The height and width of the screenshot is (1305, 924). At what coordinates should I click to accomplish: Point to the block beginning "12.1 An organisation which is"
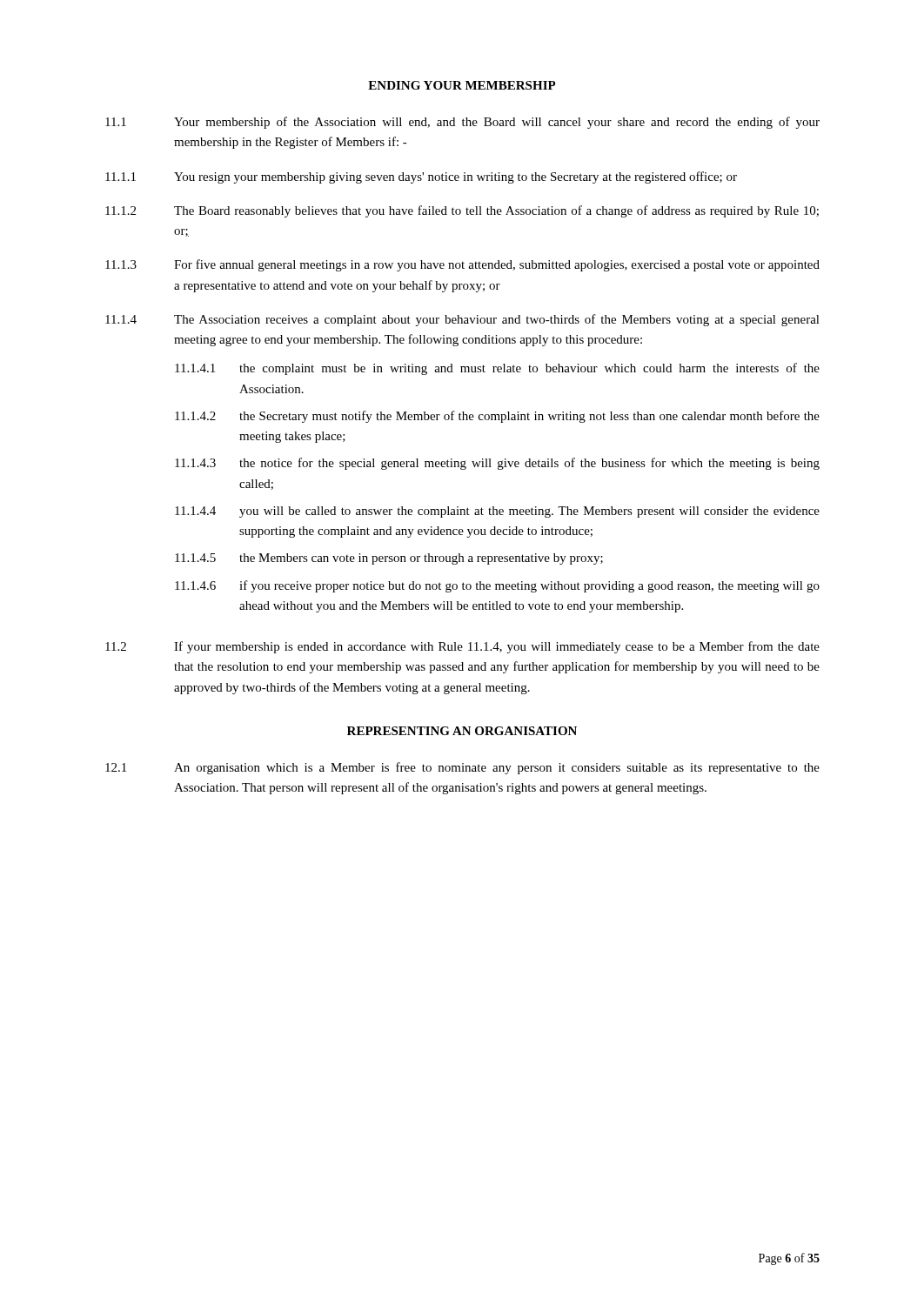click(462, 778)
